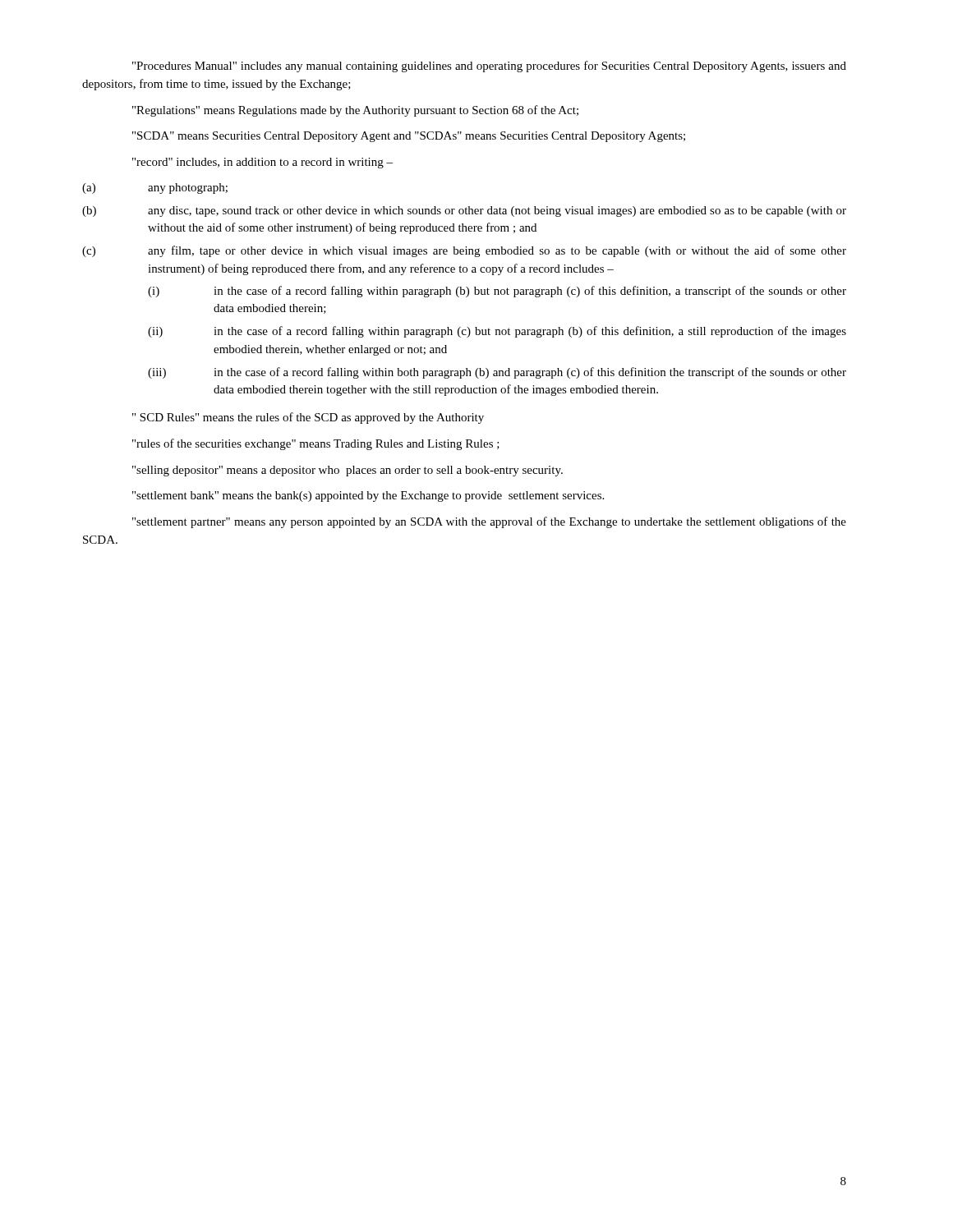This screenshot has height=1232, width=953.
Task: Navigate to the text block starting "(a) any photograph;"
Action: (155, 188)
